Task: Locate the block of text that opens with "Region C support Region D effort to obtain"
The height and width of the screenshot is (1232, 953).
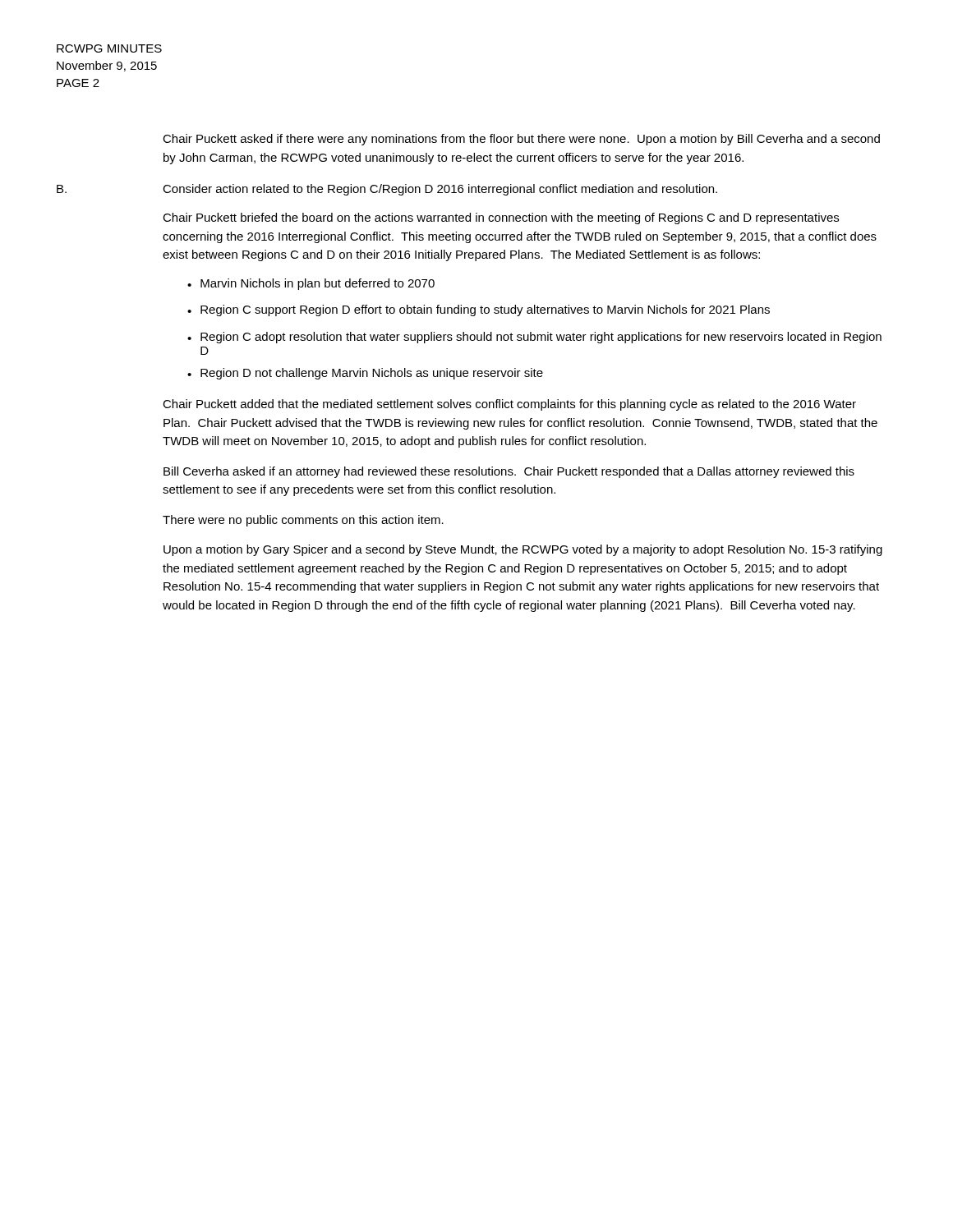Action: (485, 309)
